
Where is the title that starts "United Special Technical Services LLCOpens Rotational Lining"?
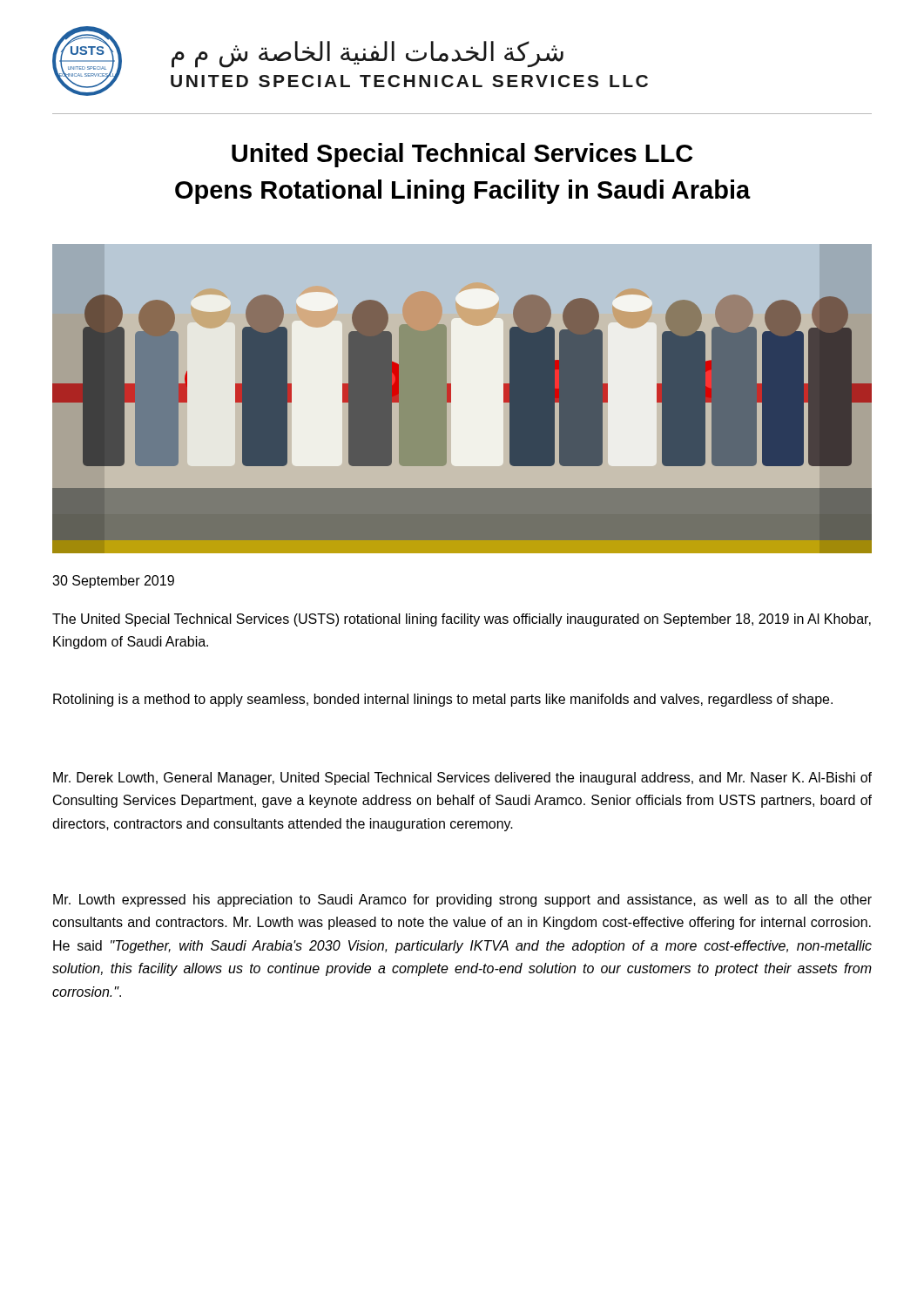[462, 172]
